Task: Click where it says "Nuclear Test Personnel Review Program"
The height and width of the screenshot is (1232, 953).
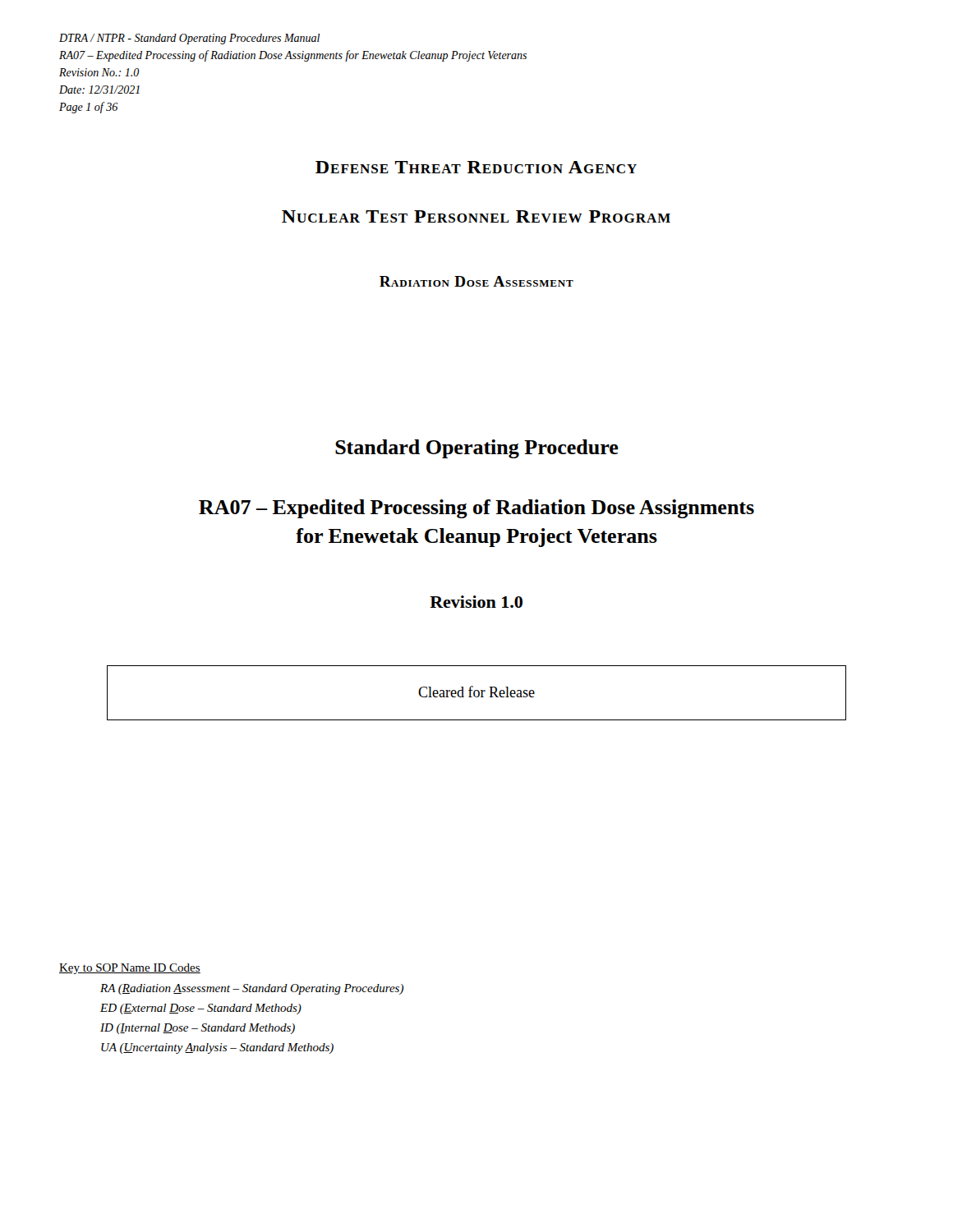Action: tap(476, 216)
